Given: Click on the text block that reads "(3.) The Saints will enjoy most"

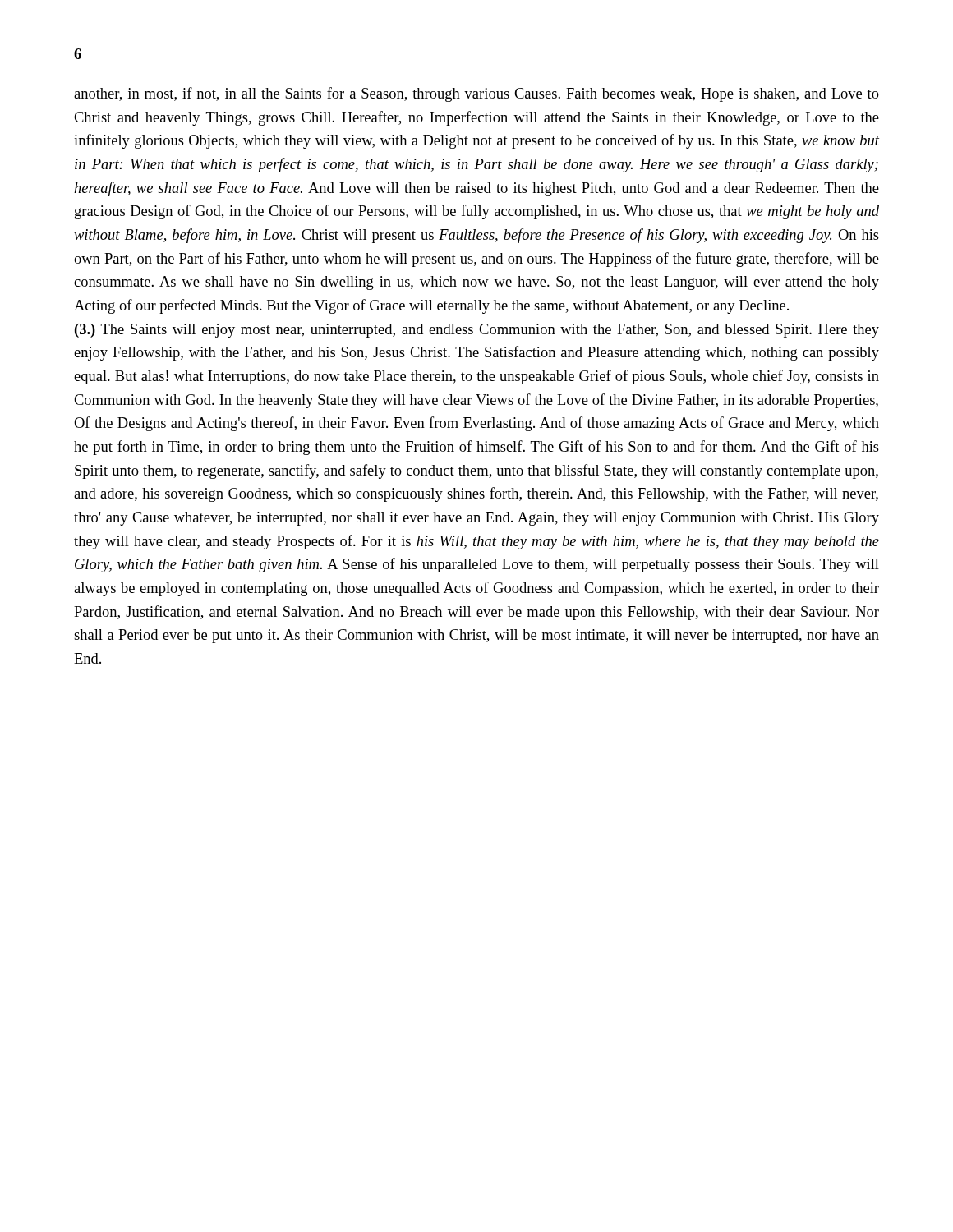Looking at the screenshot, I should coord(476,494).
